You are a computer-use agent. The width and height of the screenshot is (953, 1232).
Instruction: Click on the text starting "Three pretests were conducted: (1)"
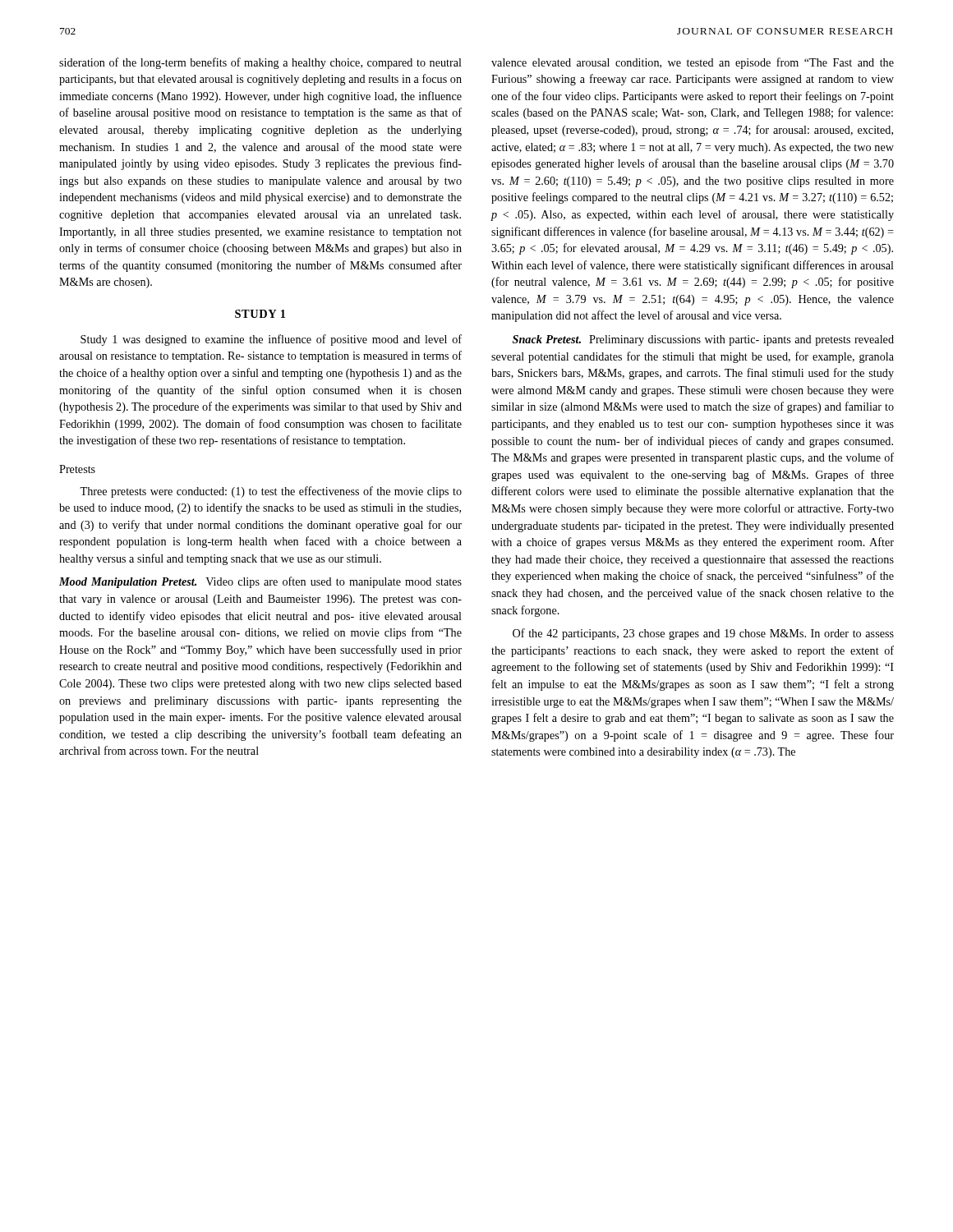260,525
